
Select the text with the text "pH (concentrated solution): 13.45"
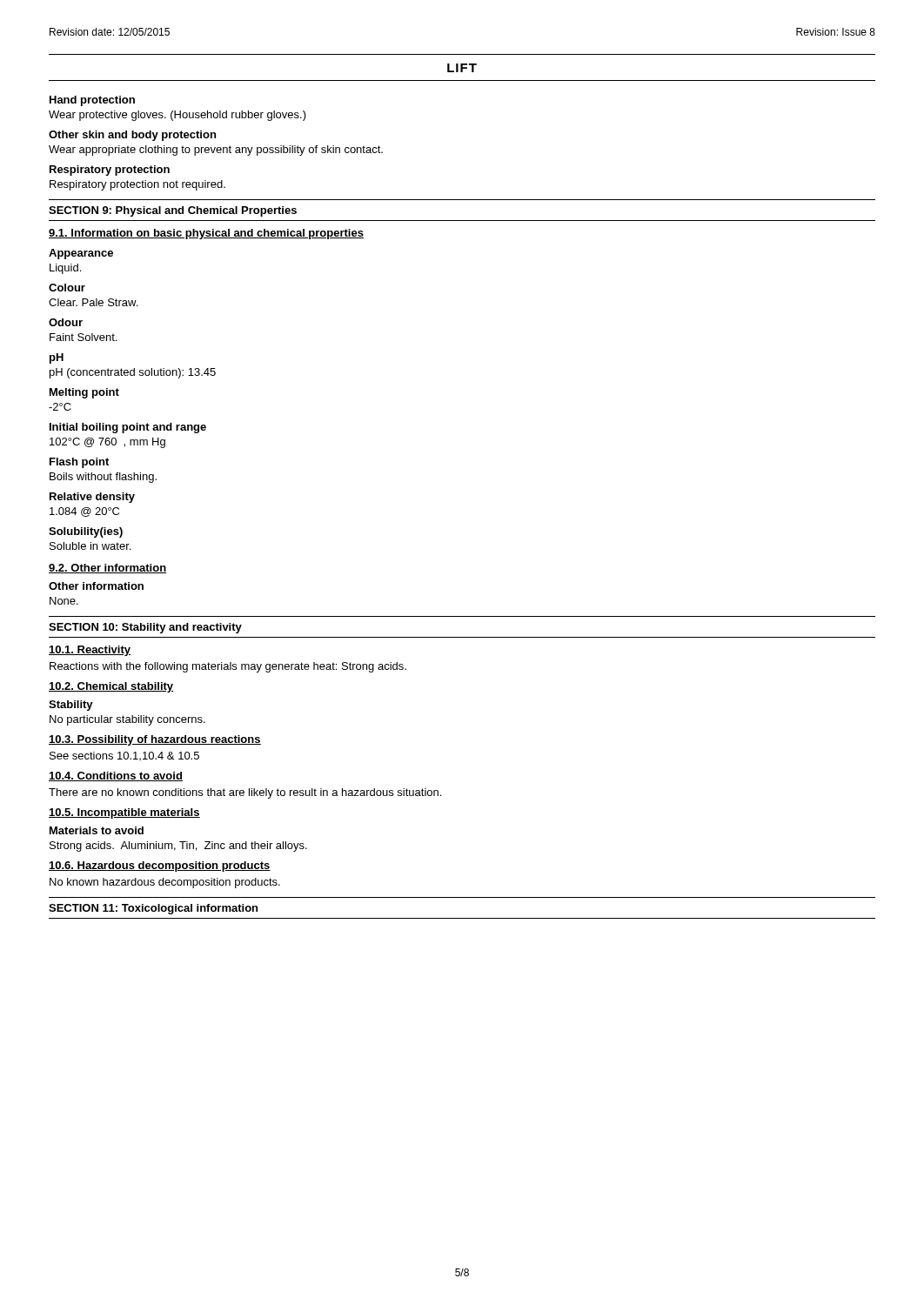click(x=132, y=372)
